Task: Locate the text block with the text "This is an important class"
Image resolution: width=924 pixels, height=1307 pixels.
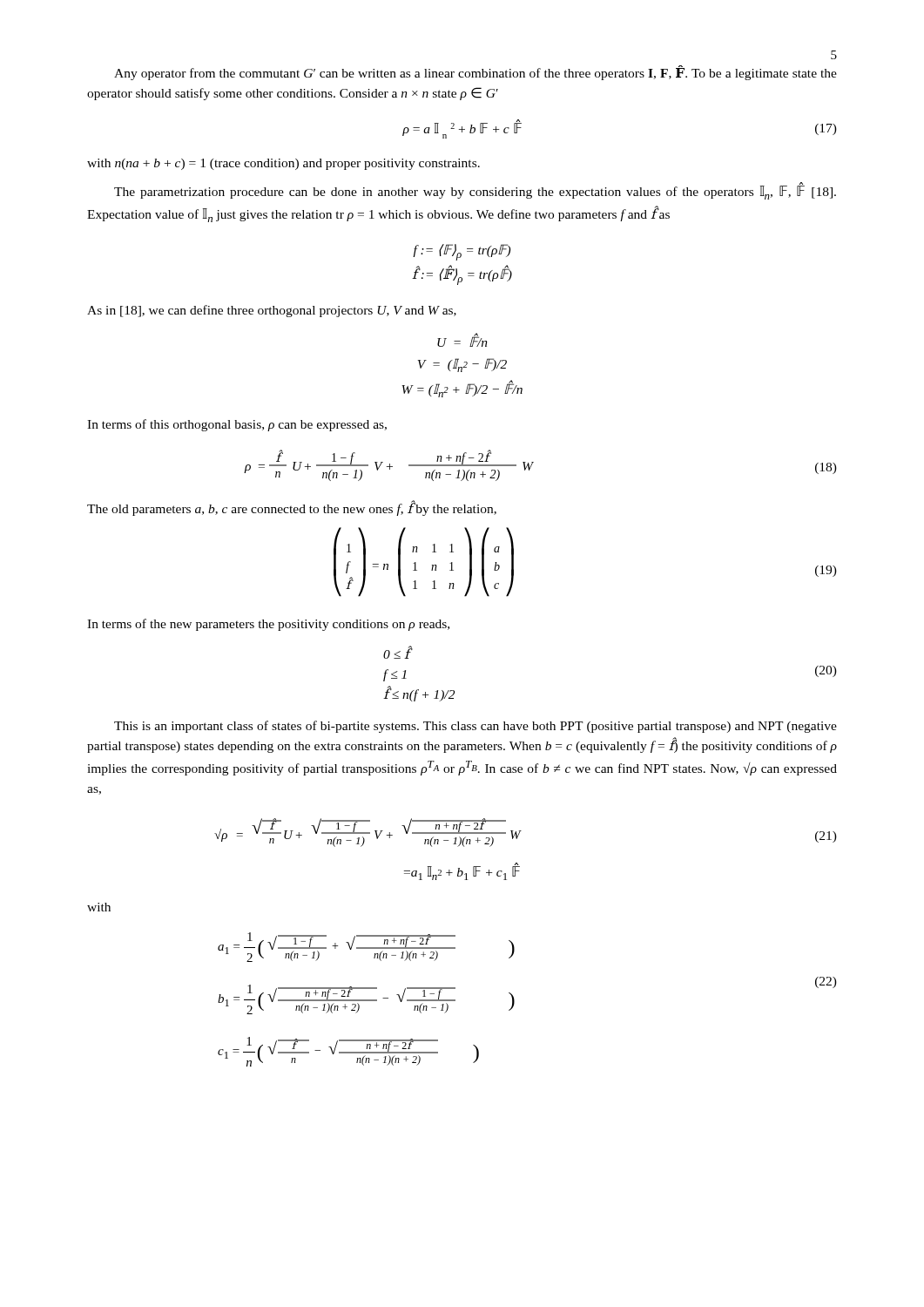Action: (x=462, y=757)
